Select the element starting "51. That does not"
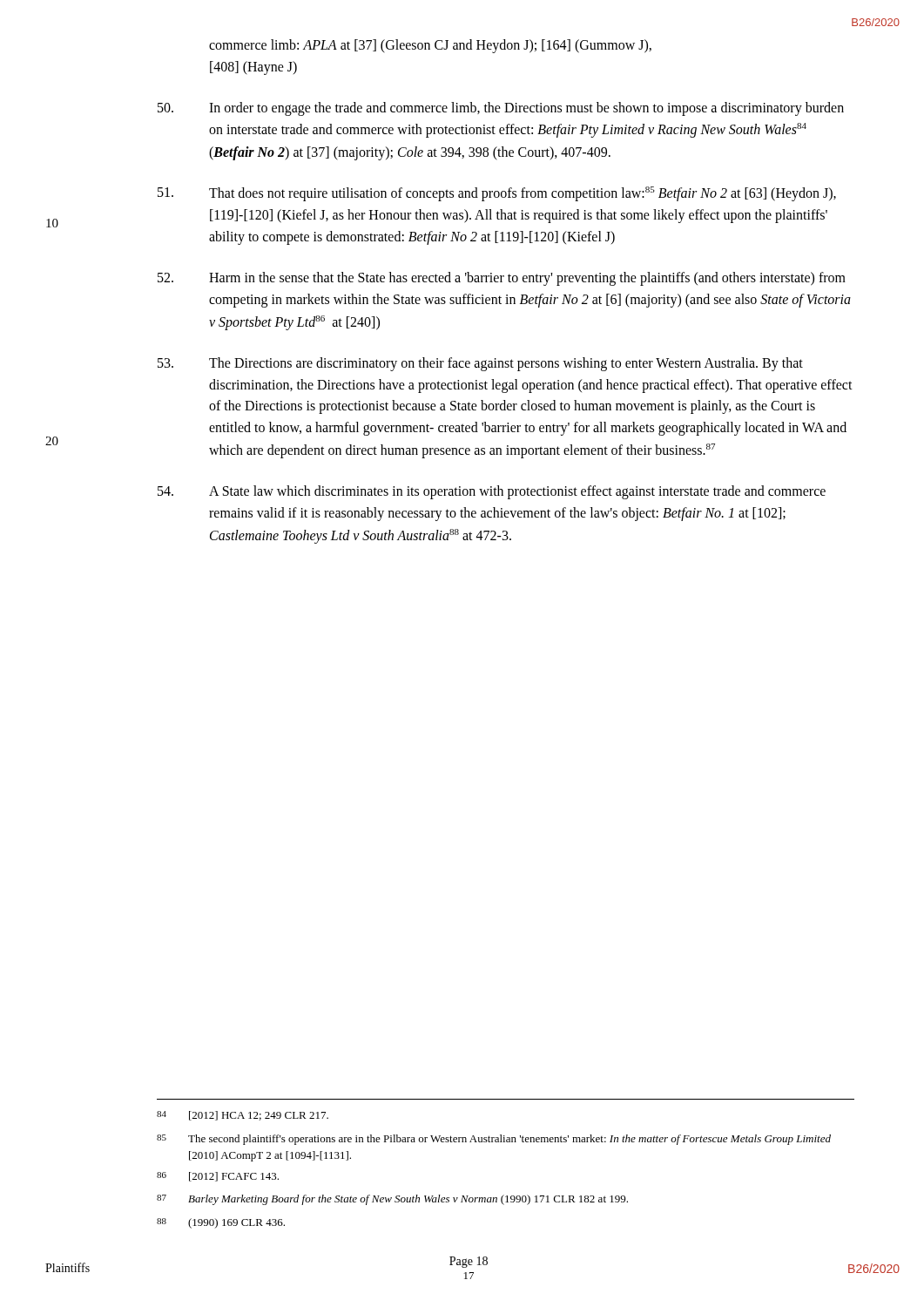Image resolution: width=924 pixels, height=1307 pixels. 506,215
